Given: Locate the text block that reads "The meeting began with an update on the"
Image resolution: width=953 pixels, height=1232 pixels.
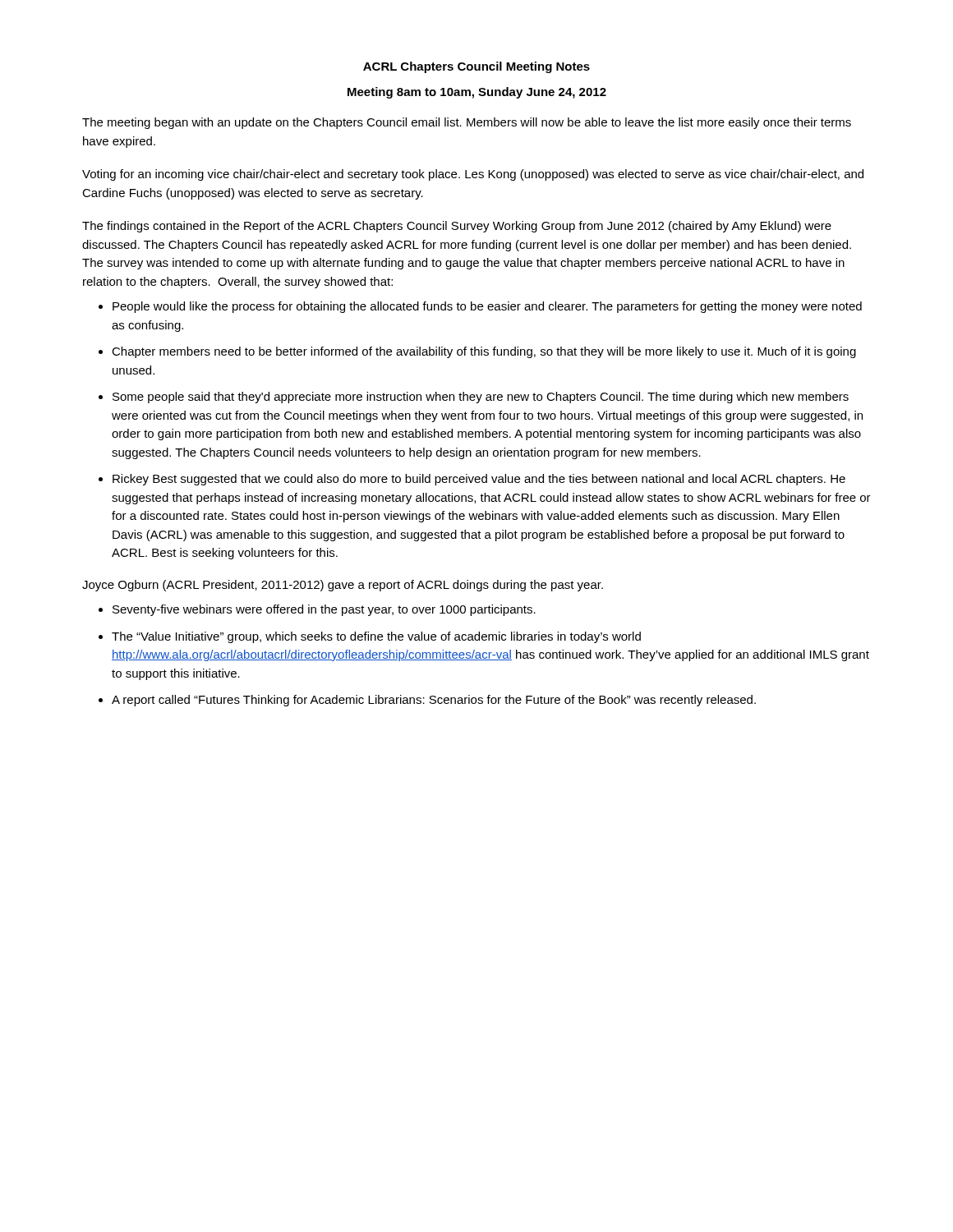Looking at the screenshot, I should coord(467,131).
